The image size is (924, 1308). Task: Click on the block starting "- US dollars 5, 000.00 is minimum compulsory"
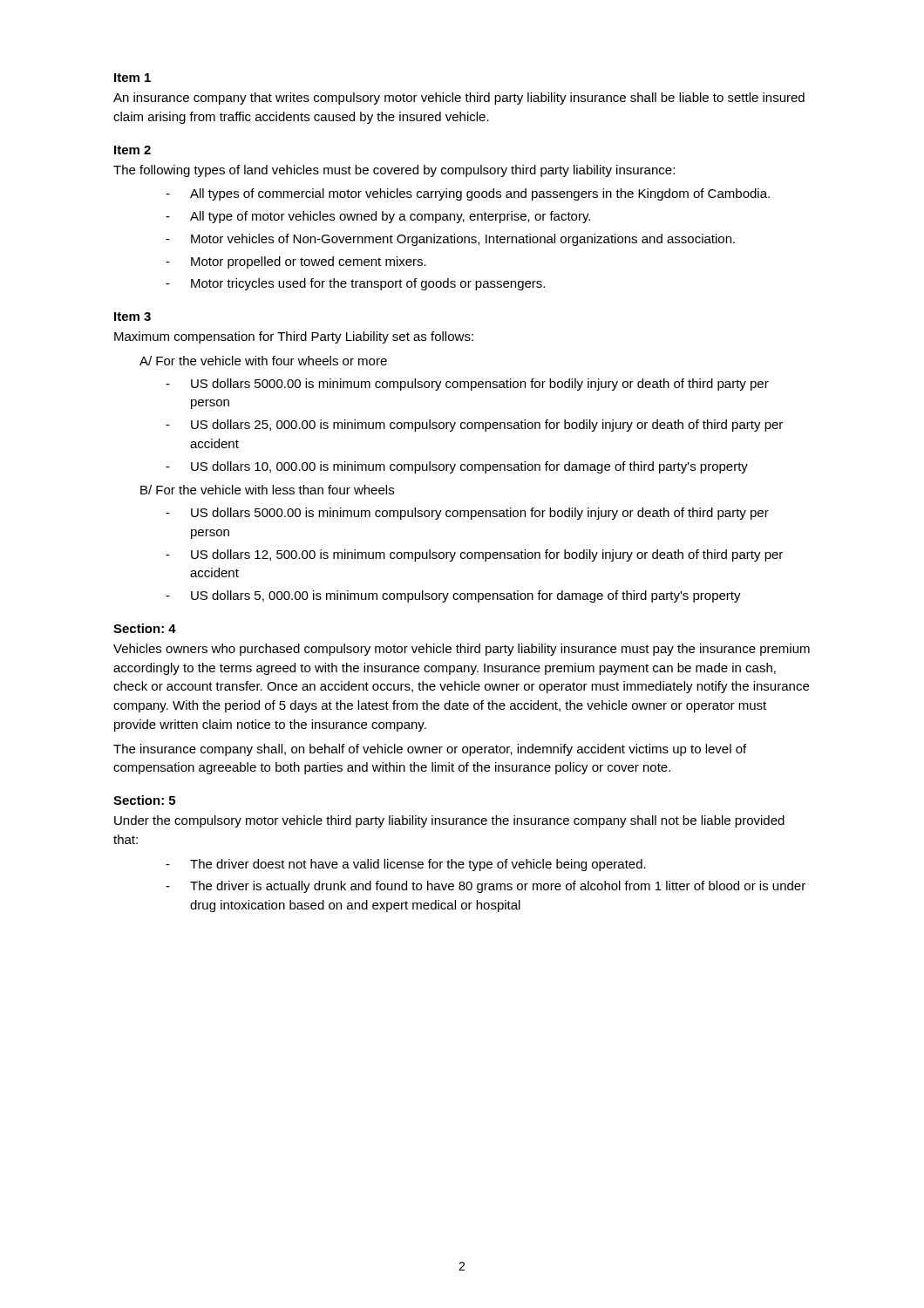coord(462,595)
